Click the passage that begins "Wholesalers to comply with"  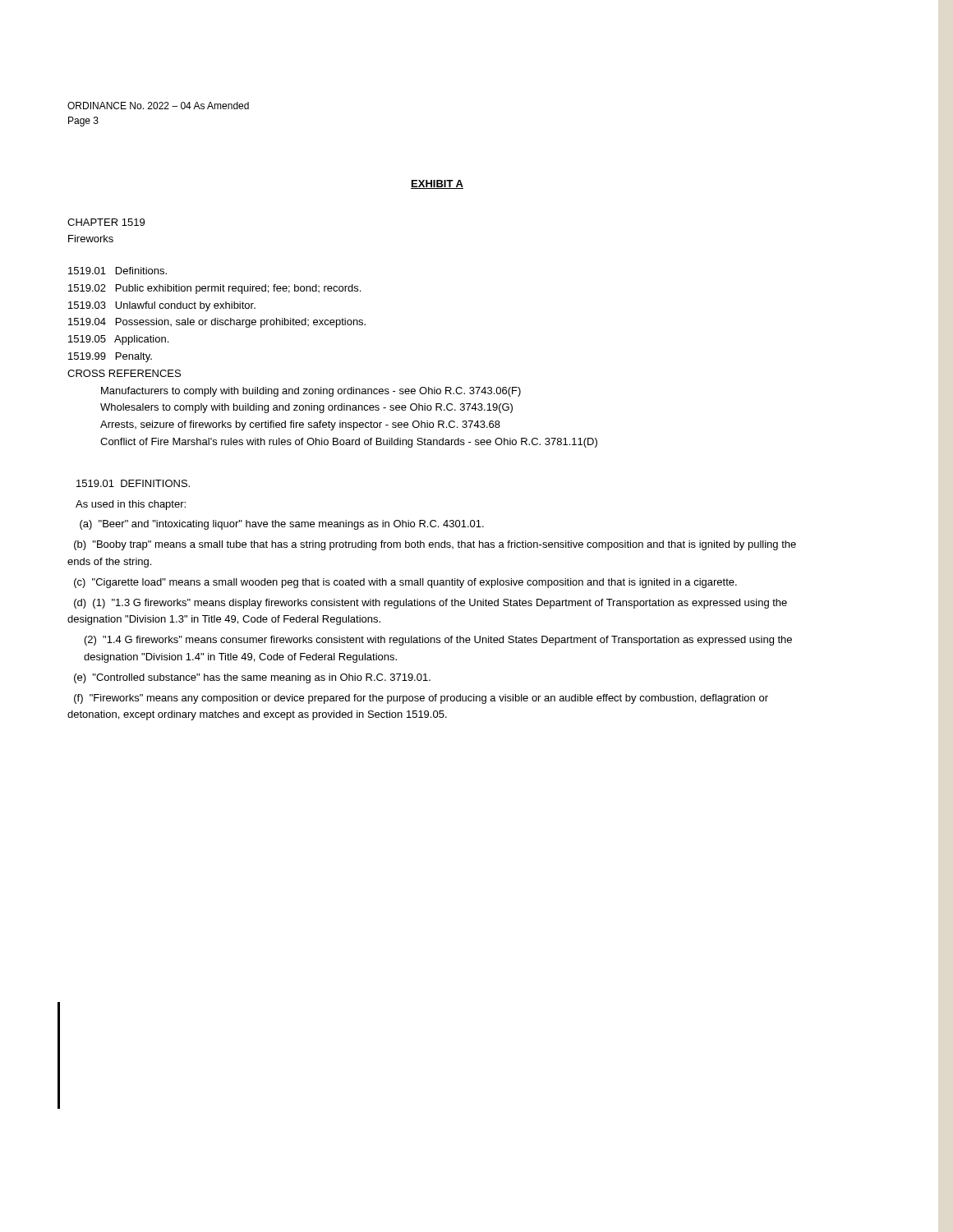[437, 408]
